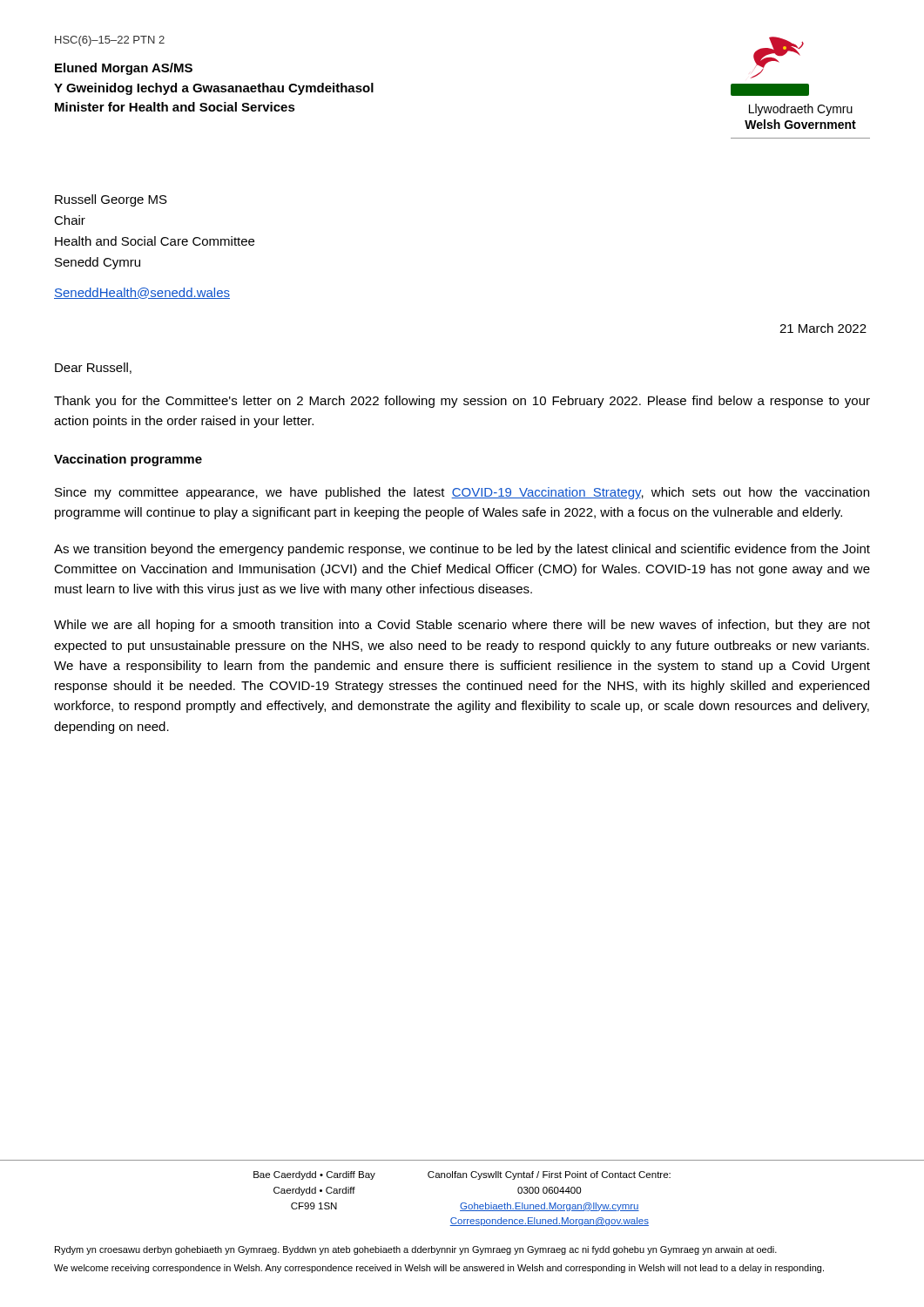Find a logo
The image size is (924, 1307).
click(x=800, y=88)
